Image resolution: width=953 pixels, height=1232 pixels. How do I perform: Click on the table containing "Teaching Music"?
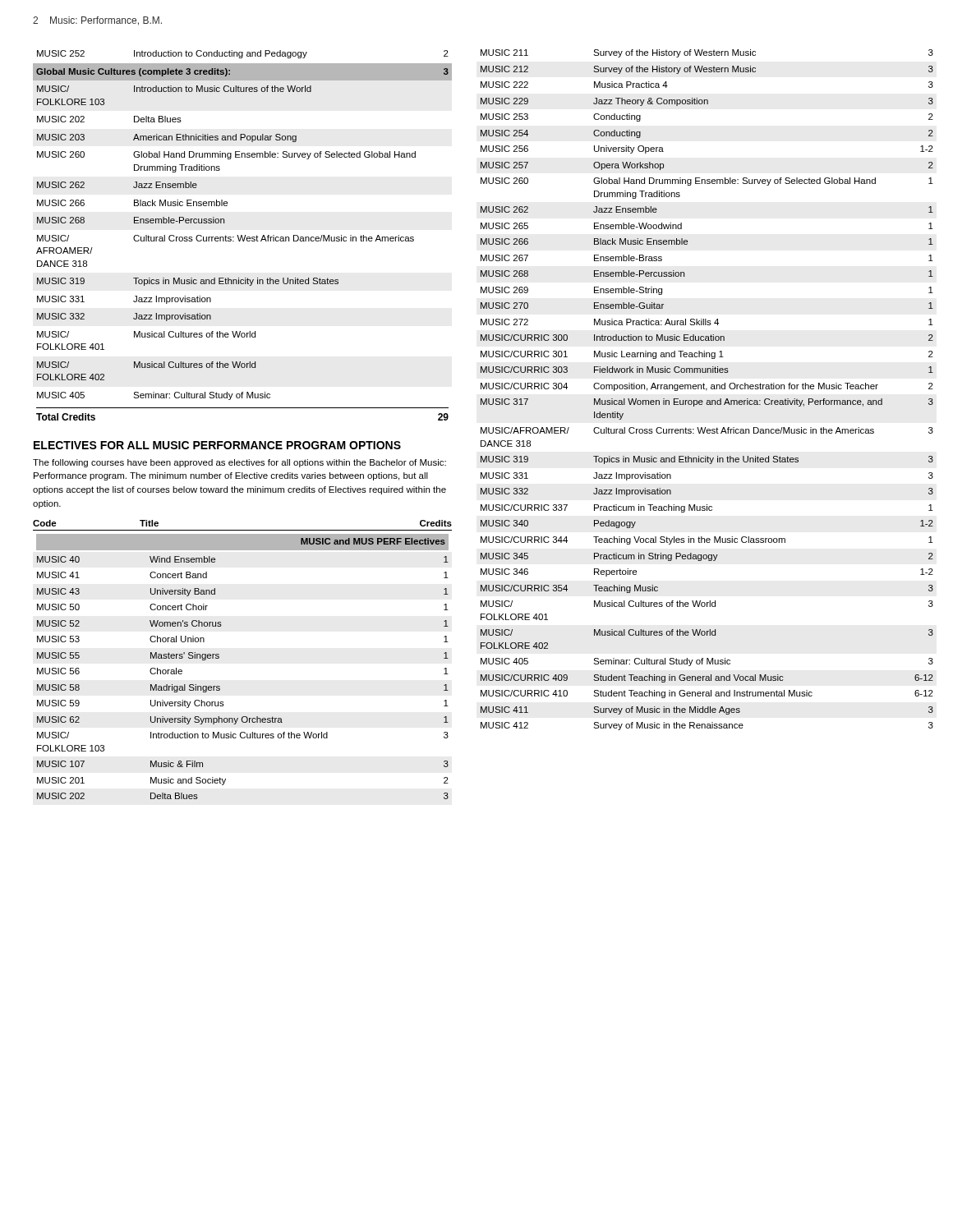click(x=707, y=390)
